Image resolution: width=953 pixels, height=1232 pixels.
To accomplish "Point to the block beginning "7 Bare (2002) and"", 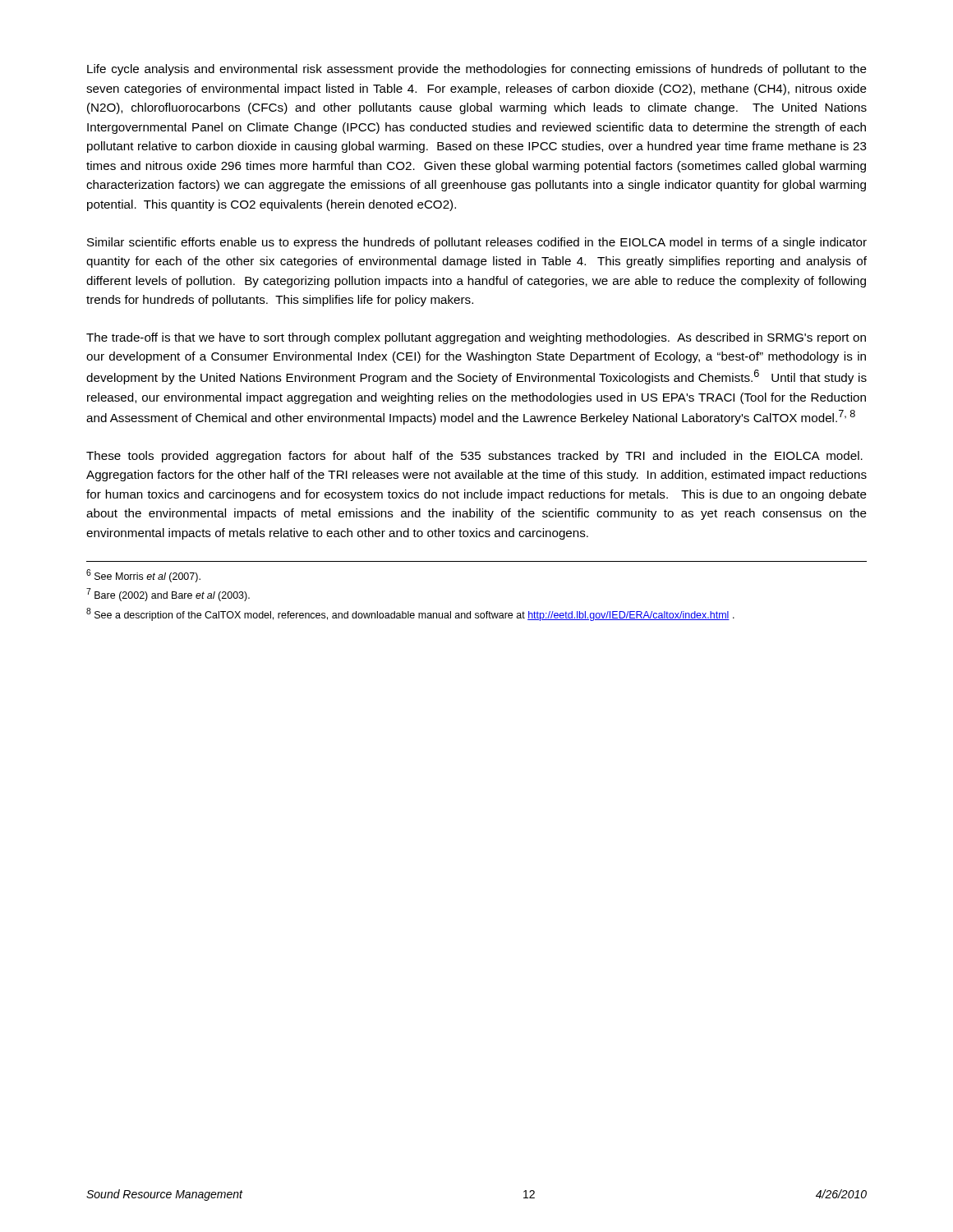I will (168, 595).
